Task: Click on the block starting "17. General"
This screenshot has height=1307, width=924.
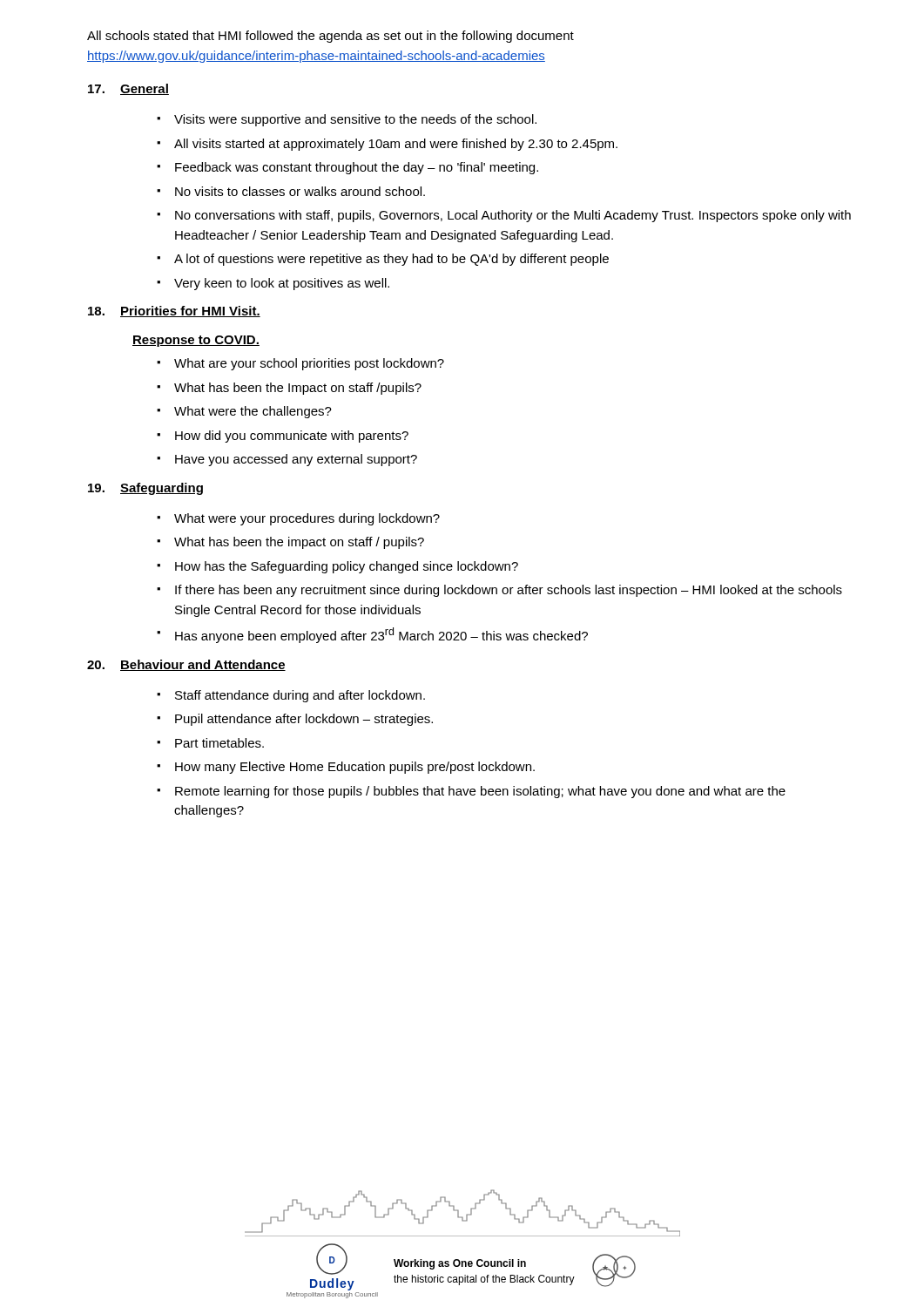Action: click(128, 88)
